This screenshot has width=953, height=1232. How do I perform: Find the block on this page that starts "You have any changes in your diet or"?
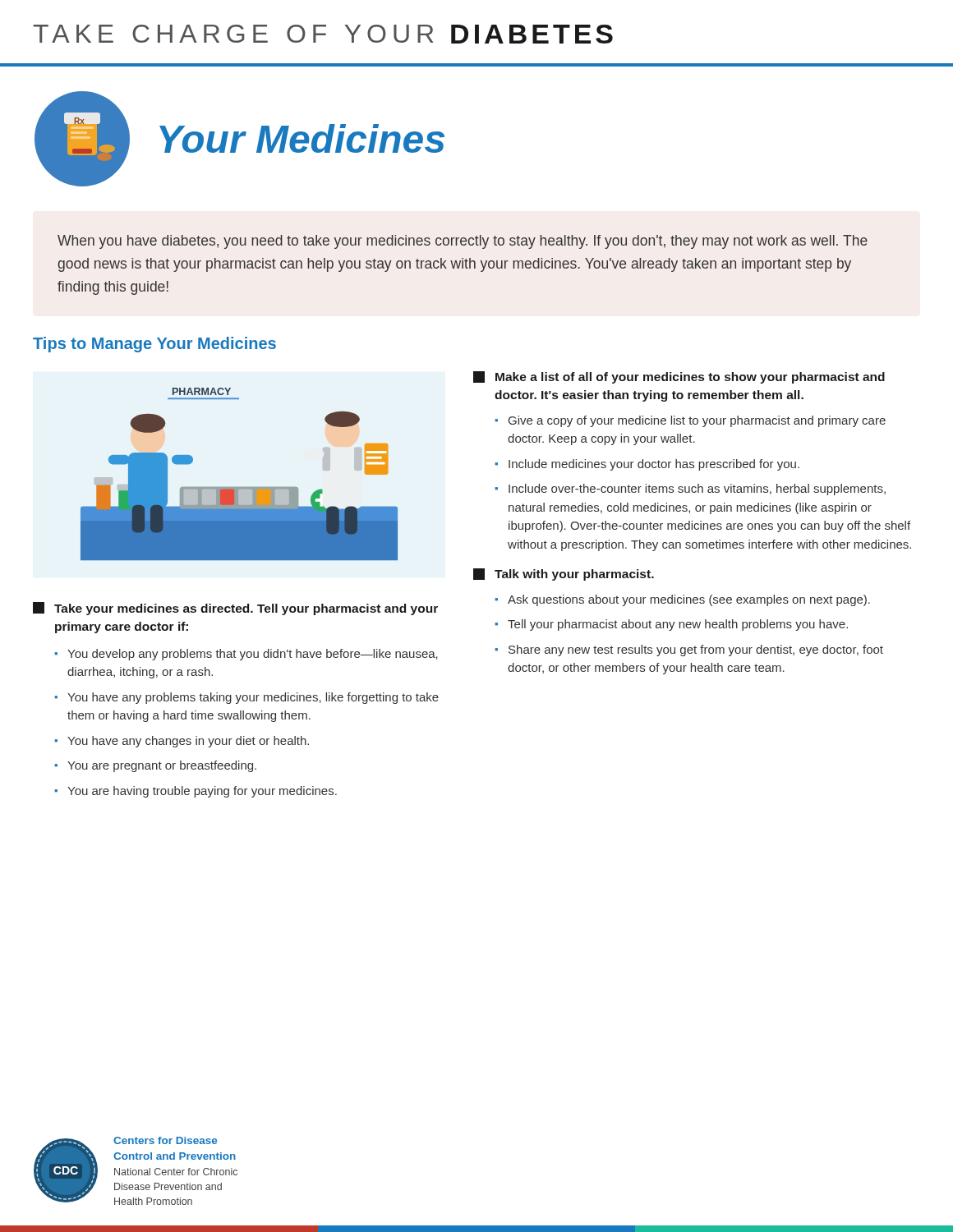[x=189, y=740]
